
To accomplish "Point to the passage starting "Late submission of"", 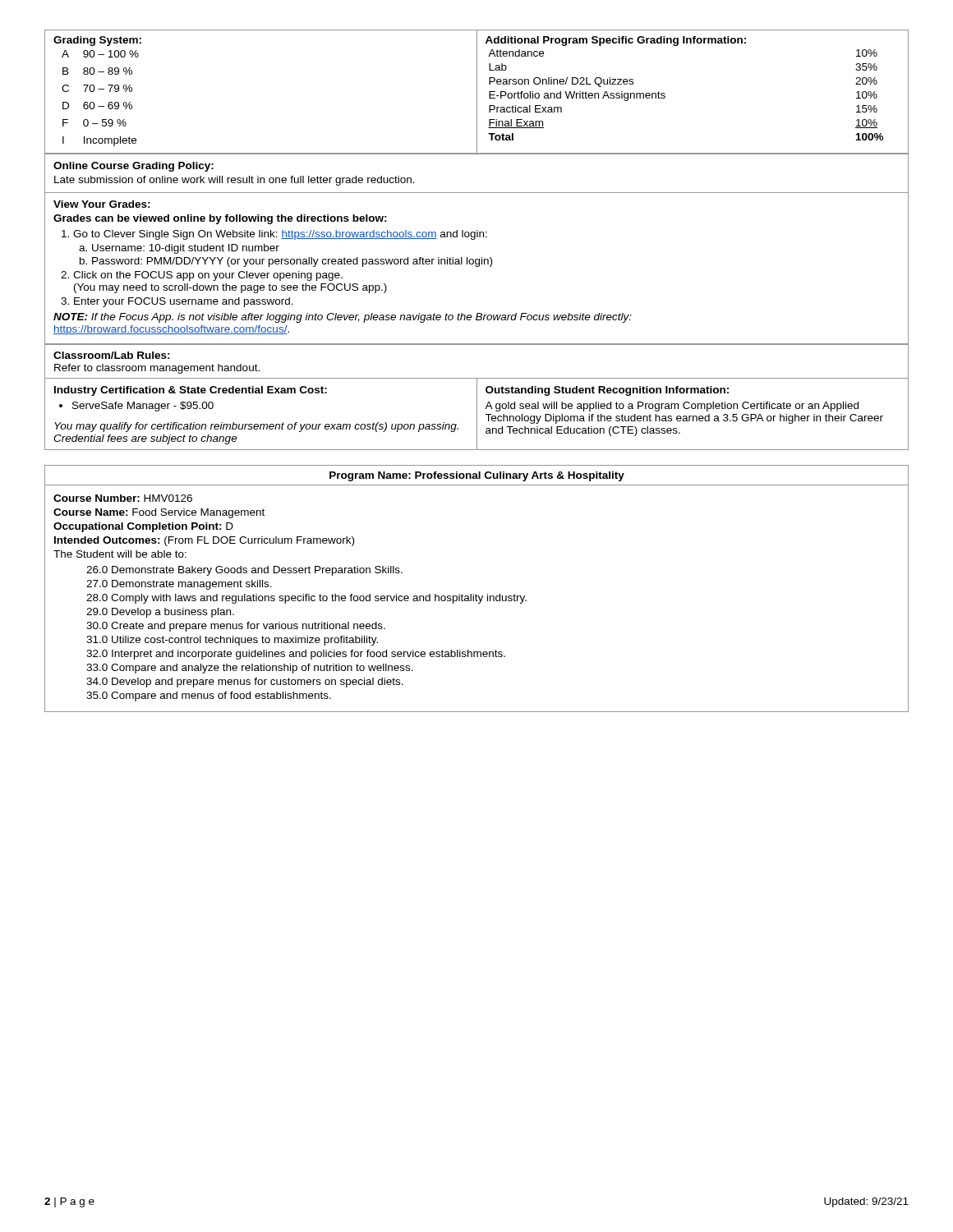I will [234, 179].
